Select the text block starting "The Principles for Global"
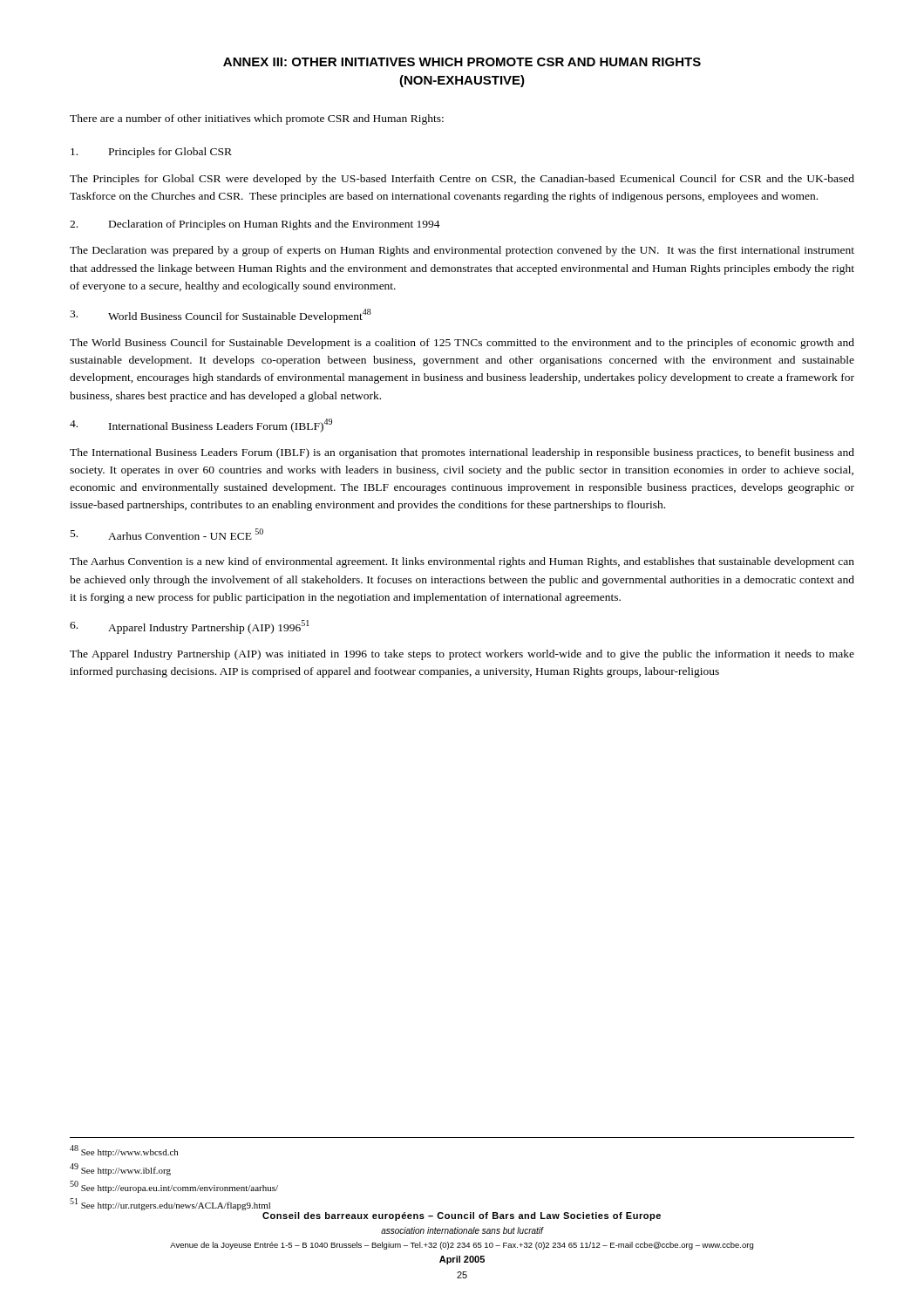The height and width of the screenshot is (1308, 924). [462, 187]
